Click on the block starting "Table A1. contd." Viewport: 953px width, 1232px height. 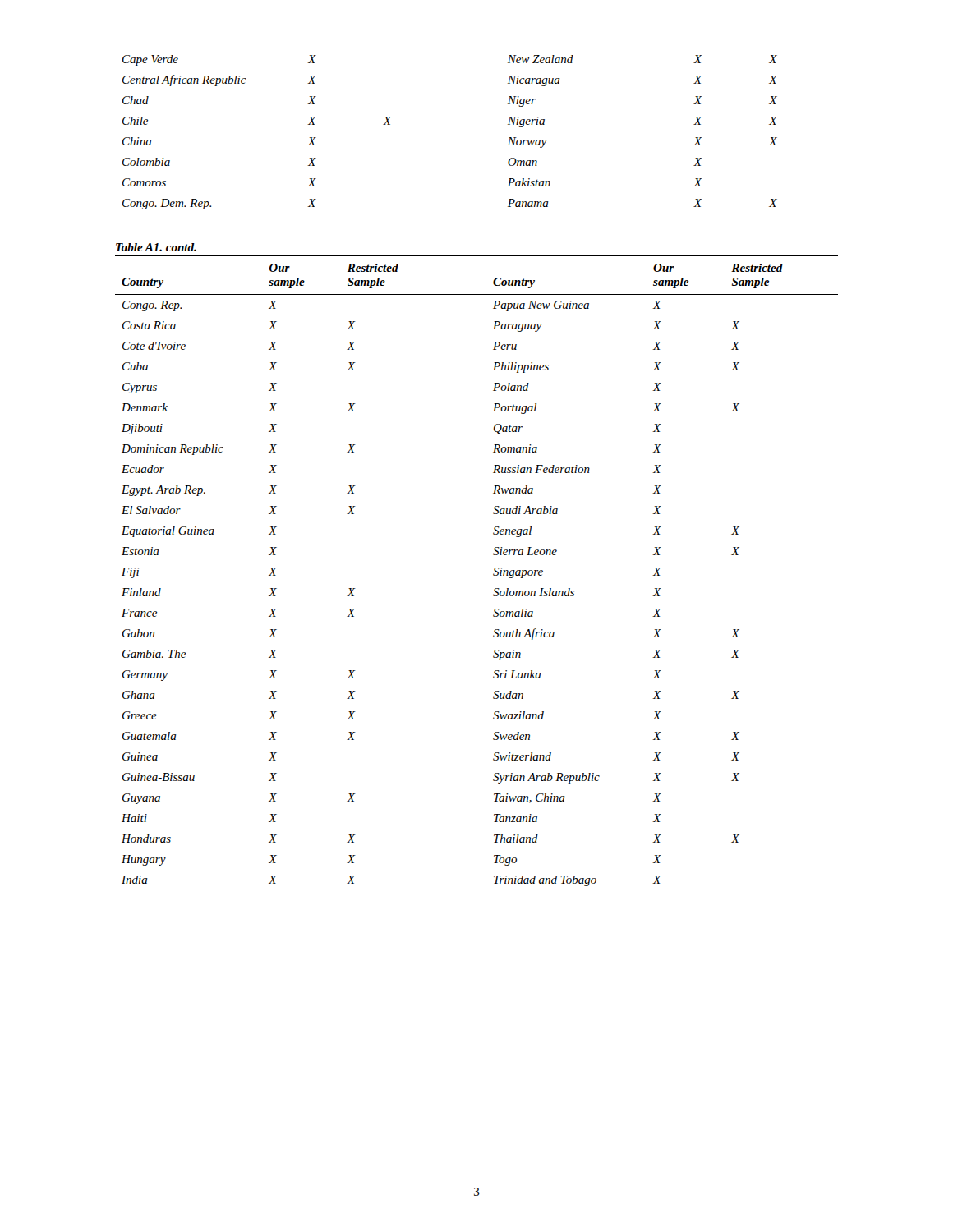(x=156, y=247)
